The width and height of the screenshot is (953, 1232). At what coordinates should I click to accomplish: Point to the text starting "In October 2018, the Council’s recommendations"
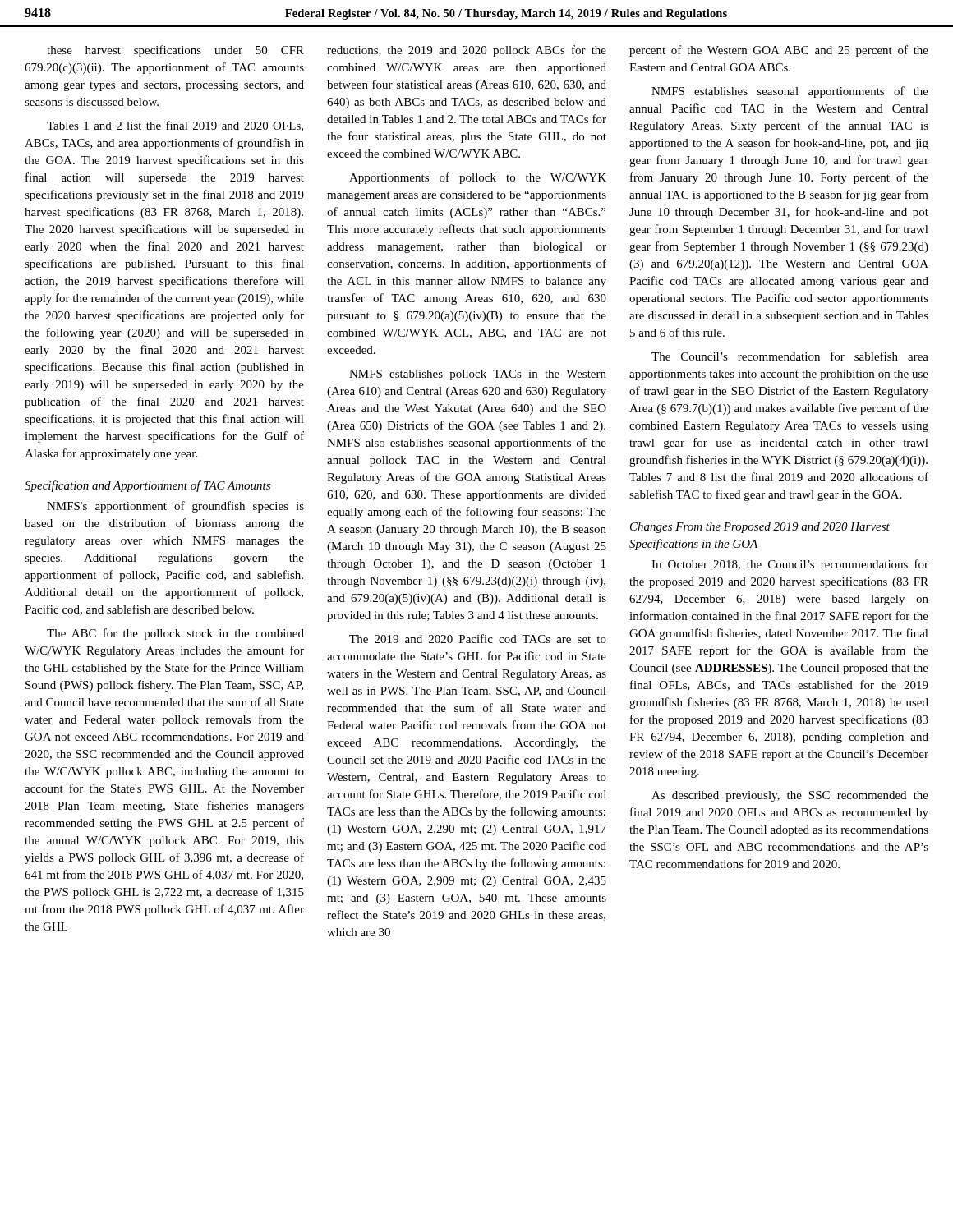(779, 715)
